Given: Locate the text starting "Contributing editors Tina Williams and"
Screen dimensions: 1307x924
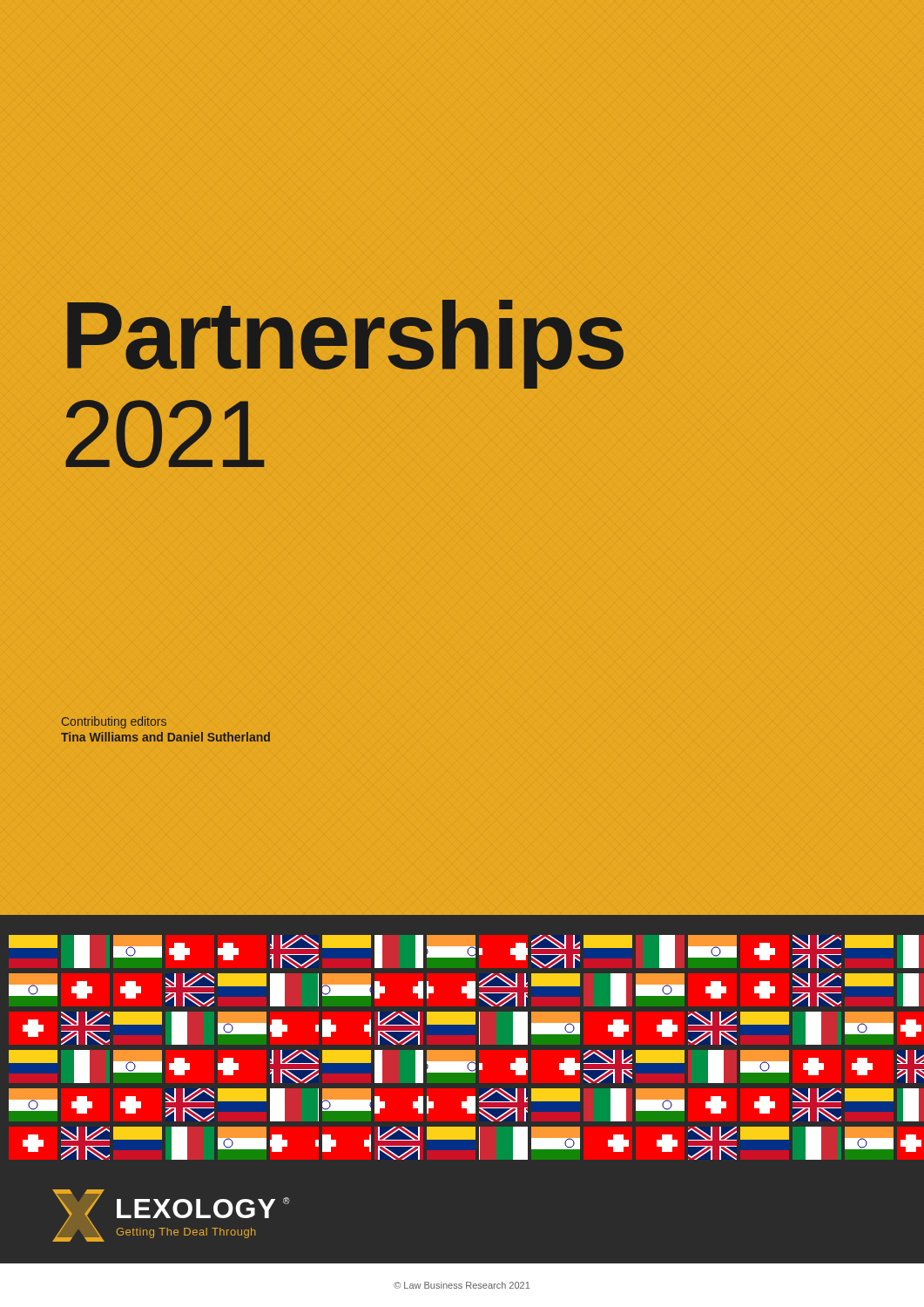Looking at the screenshot, I should (x=166, y=729).
